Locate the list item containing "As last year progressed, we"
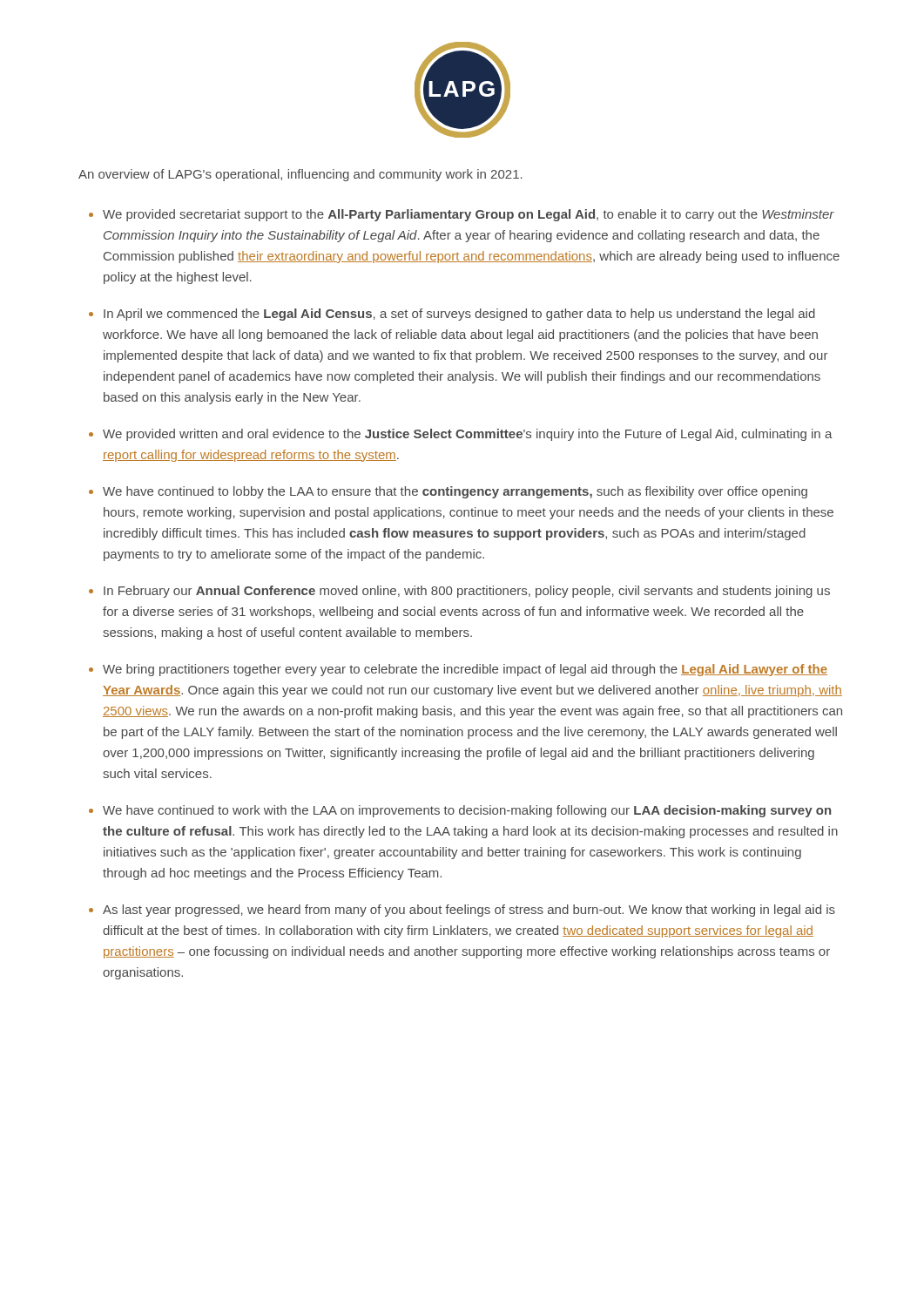The image size is (924, 1307). pyautogui.click(x=469, y=940)
